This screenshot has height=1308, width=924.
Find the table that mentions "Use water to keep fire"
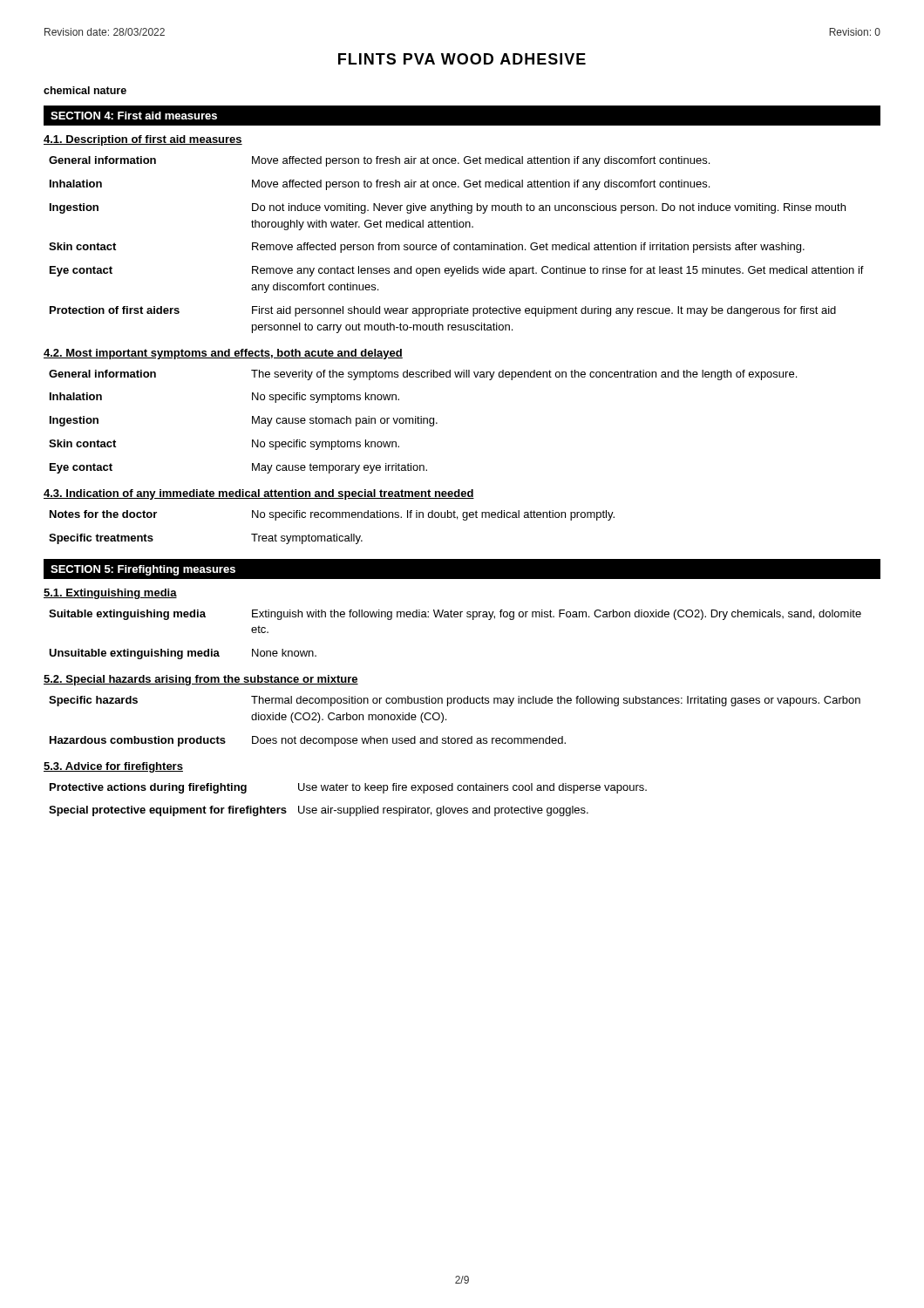coord(462,799)
